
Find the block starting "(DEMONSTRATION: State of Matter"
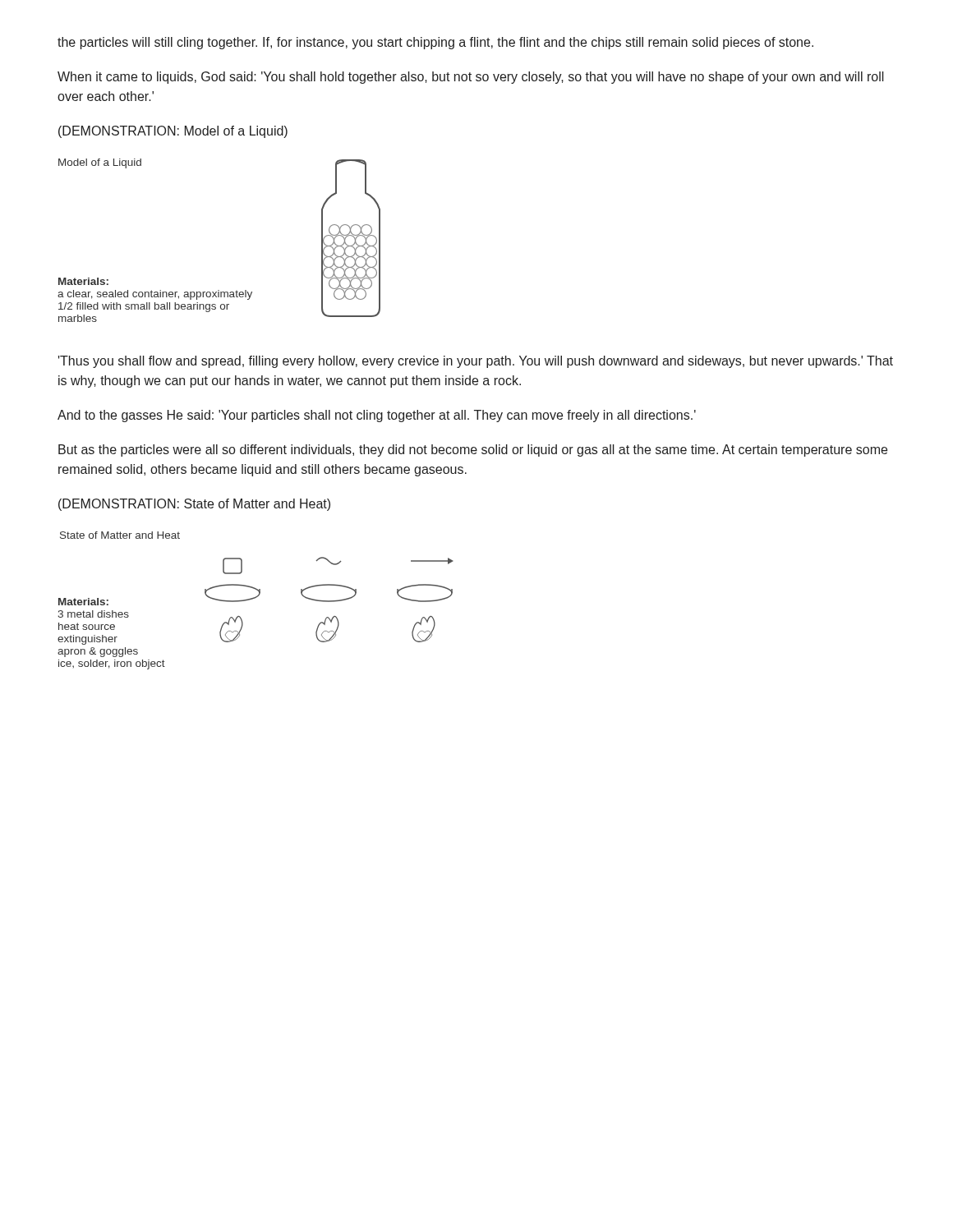click(194, 505)
